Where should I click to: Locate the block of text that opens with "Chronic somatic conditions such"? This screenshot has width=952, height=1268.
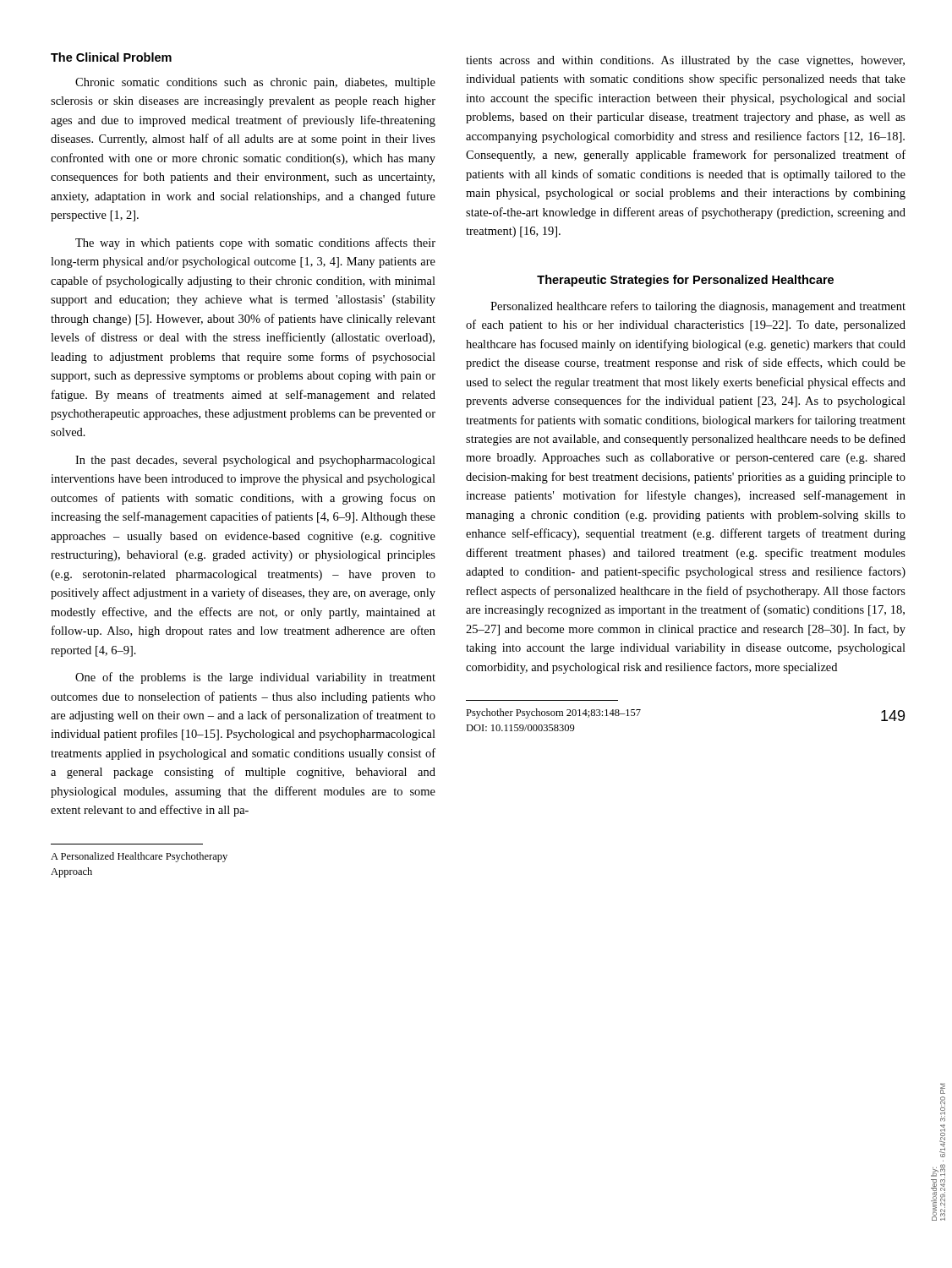[243, 149]
